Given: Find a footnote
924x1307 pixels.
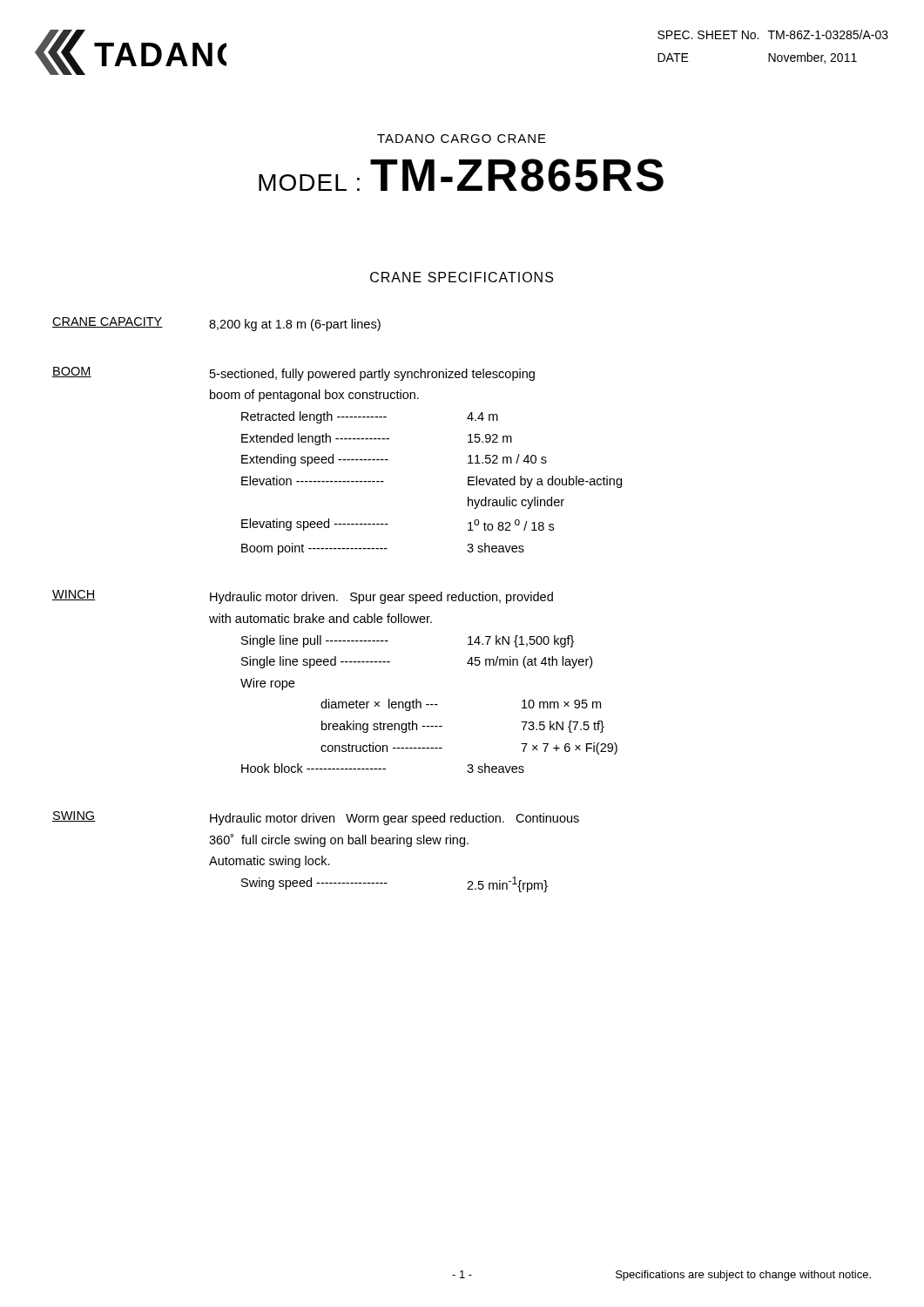Looking at the screenshot, I should tap(743, 1274).
